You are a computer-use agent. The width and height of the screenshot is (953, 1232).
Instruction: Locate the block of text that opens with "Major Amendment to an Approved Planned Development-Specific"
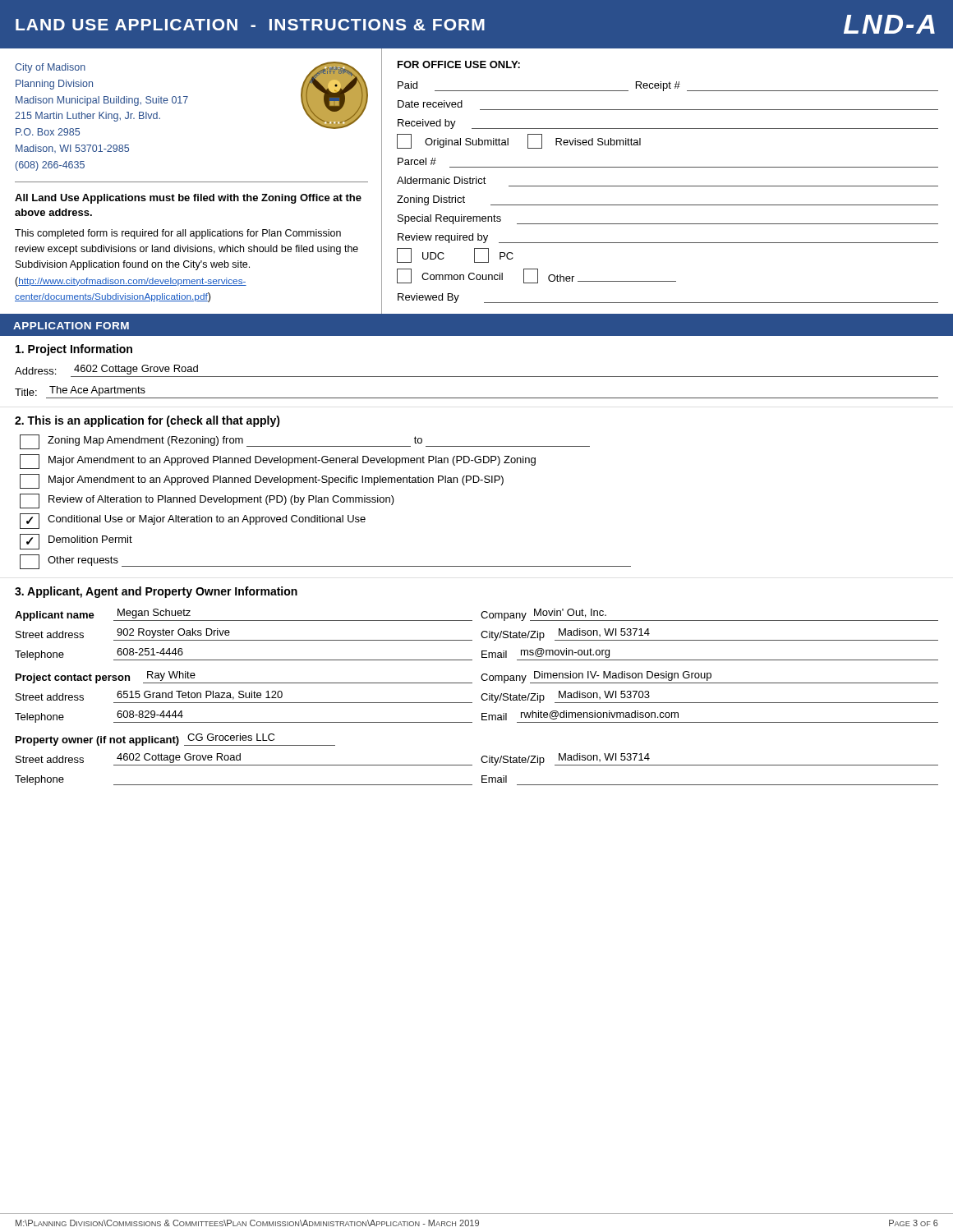262,480
